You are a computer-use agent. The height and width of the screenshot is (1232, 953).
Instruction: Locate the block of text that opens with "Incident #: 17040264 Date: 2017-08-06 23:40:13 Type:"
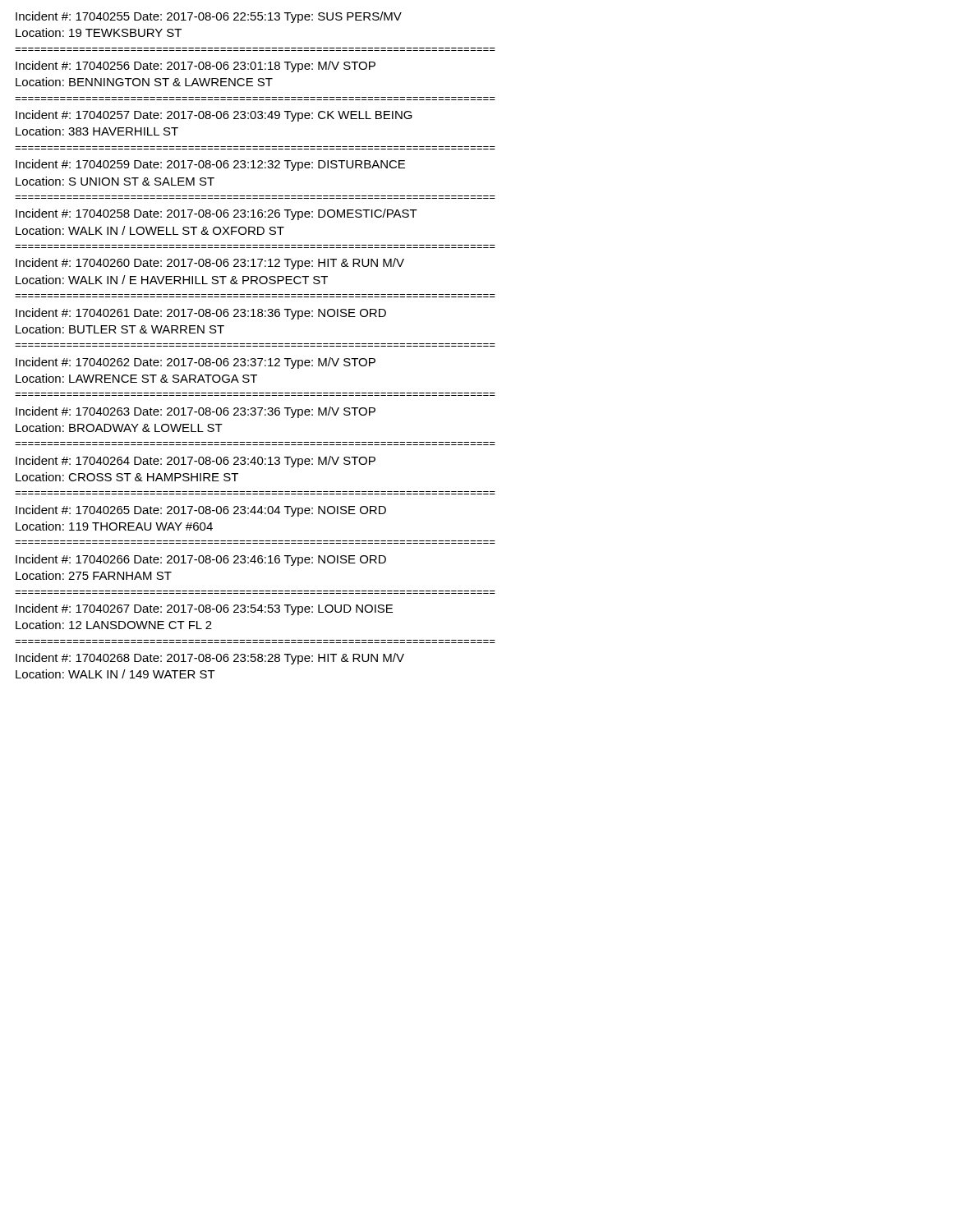(x=196, y=462)
